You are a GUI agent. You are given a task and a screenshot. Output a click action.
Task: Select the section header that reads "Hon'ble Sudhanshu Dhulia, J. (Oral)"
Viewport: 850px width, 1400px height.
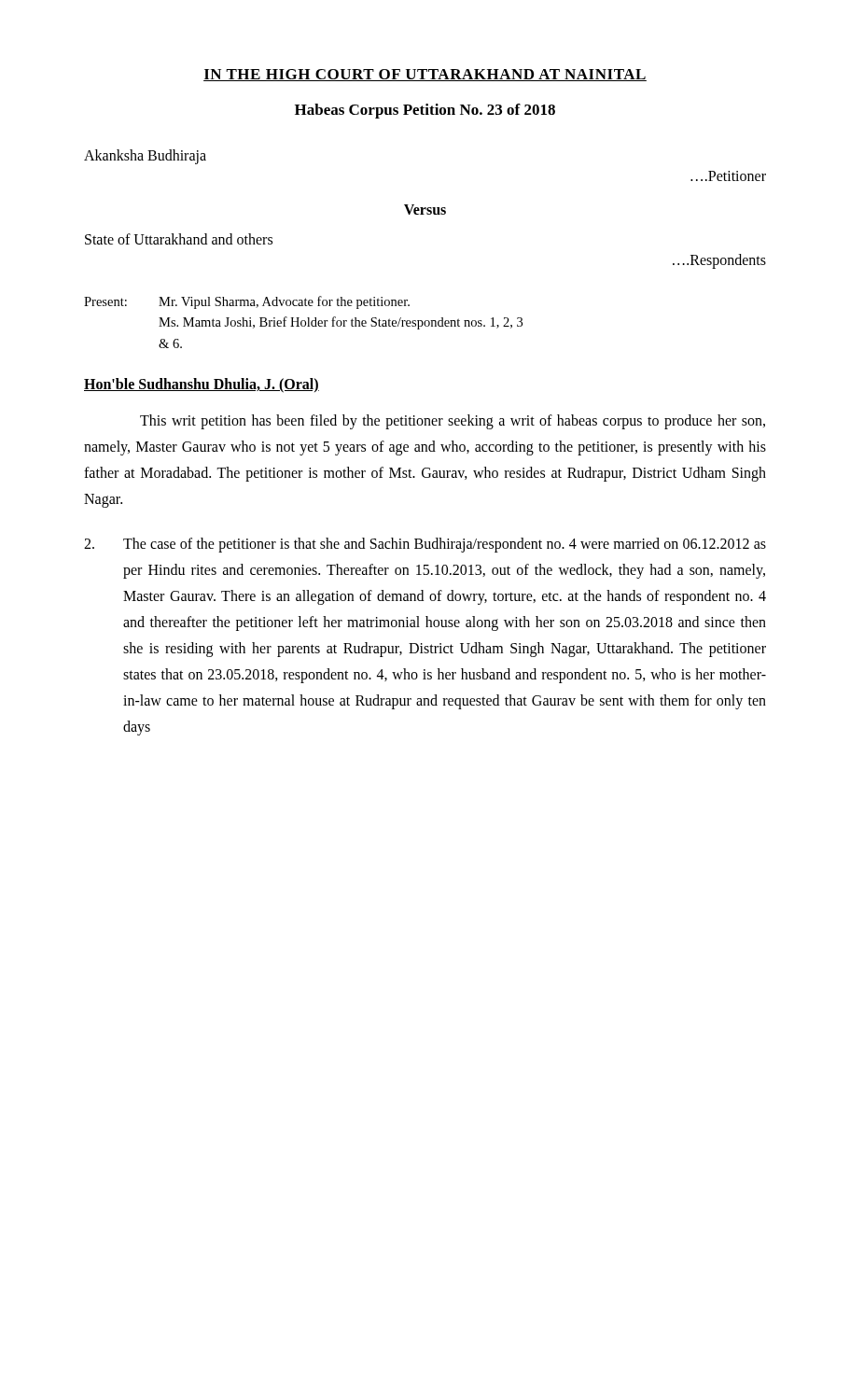point(201,384)
